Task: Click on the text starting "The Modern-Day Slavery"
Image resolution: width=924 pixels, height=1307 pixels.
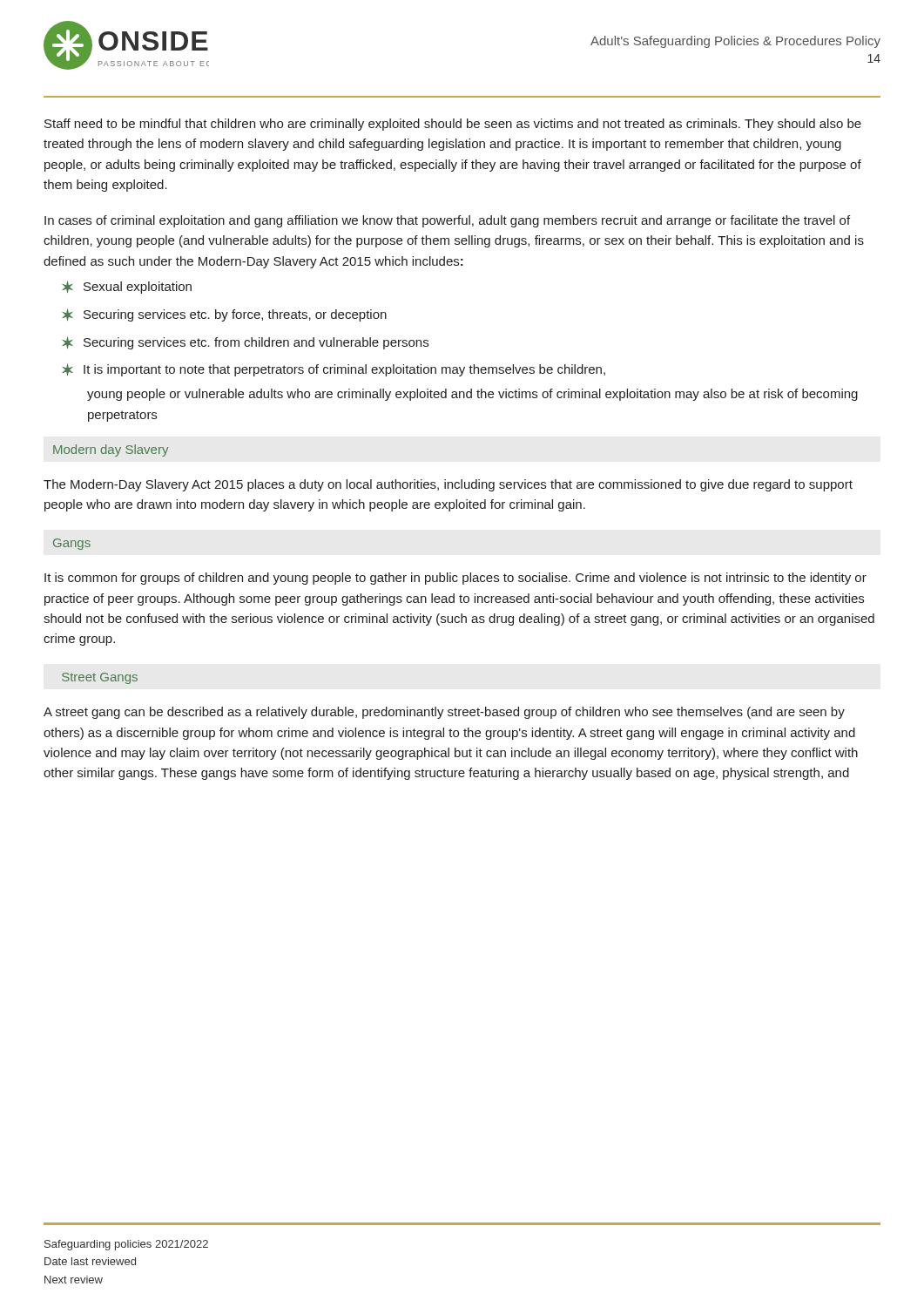Action: point(448,494)
